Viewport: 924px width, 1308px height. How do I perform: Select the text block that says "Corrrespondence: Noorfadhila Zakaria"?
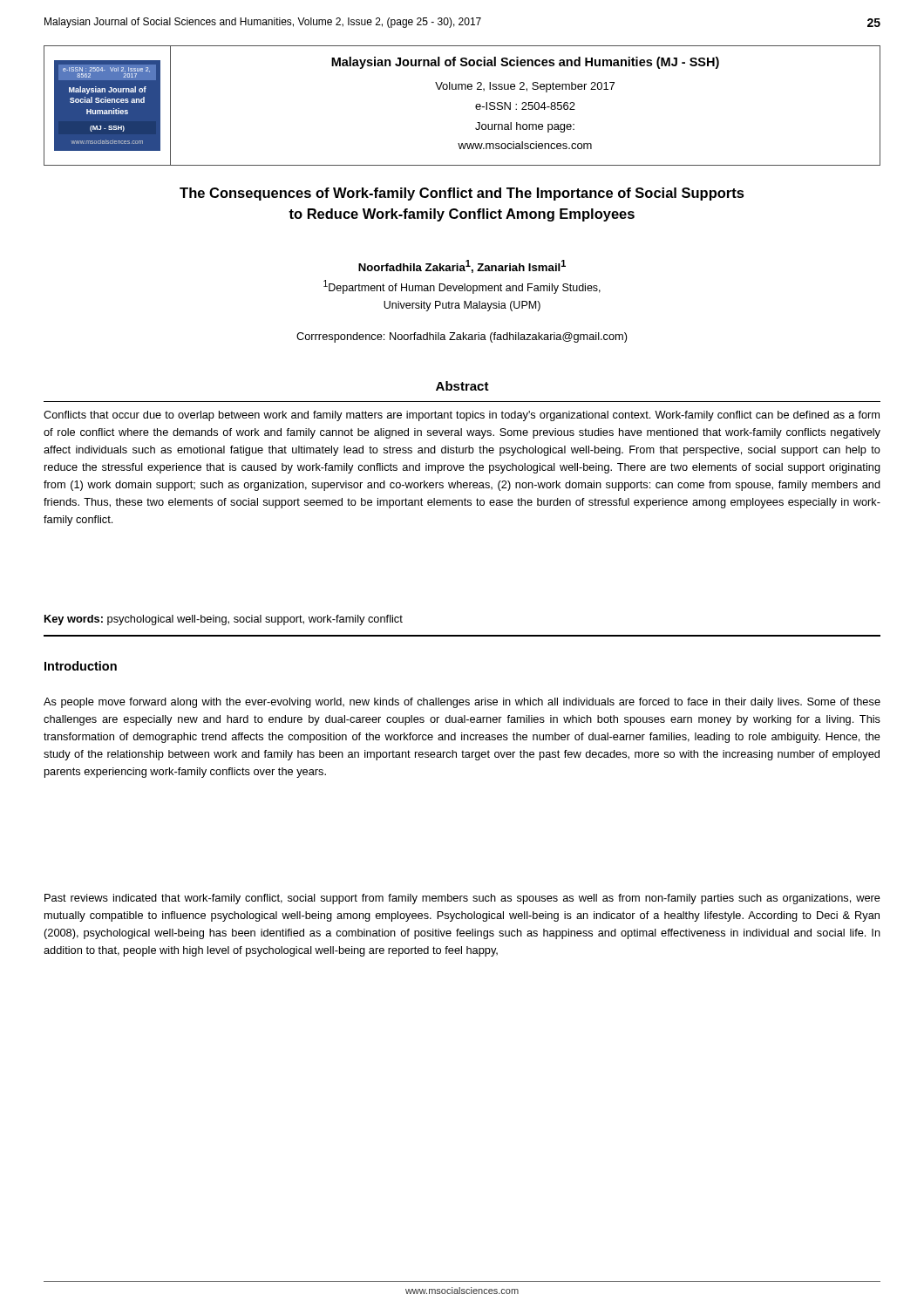[462, 336]
